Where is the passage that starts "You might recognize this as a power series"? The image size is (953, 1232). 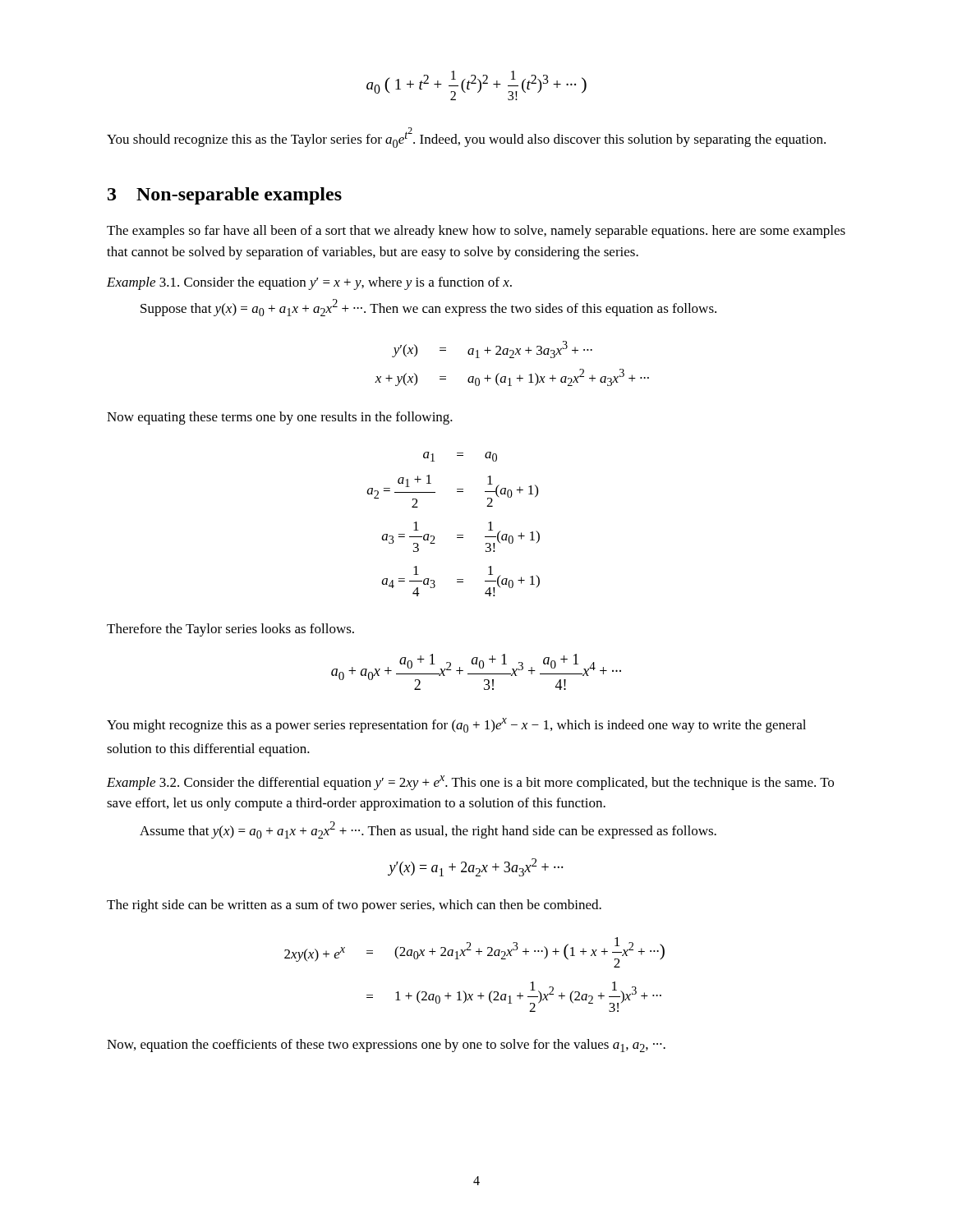[457, 735]
